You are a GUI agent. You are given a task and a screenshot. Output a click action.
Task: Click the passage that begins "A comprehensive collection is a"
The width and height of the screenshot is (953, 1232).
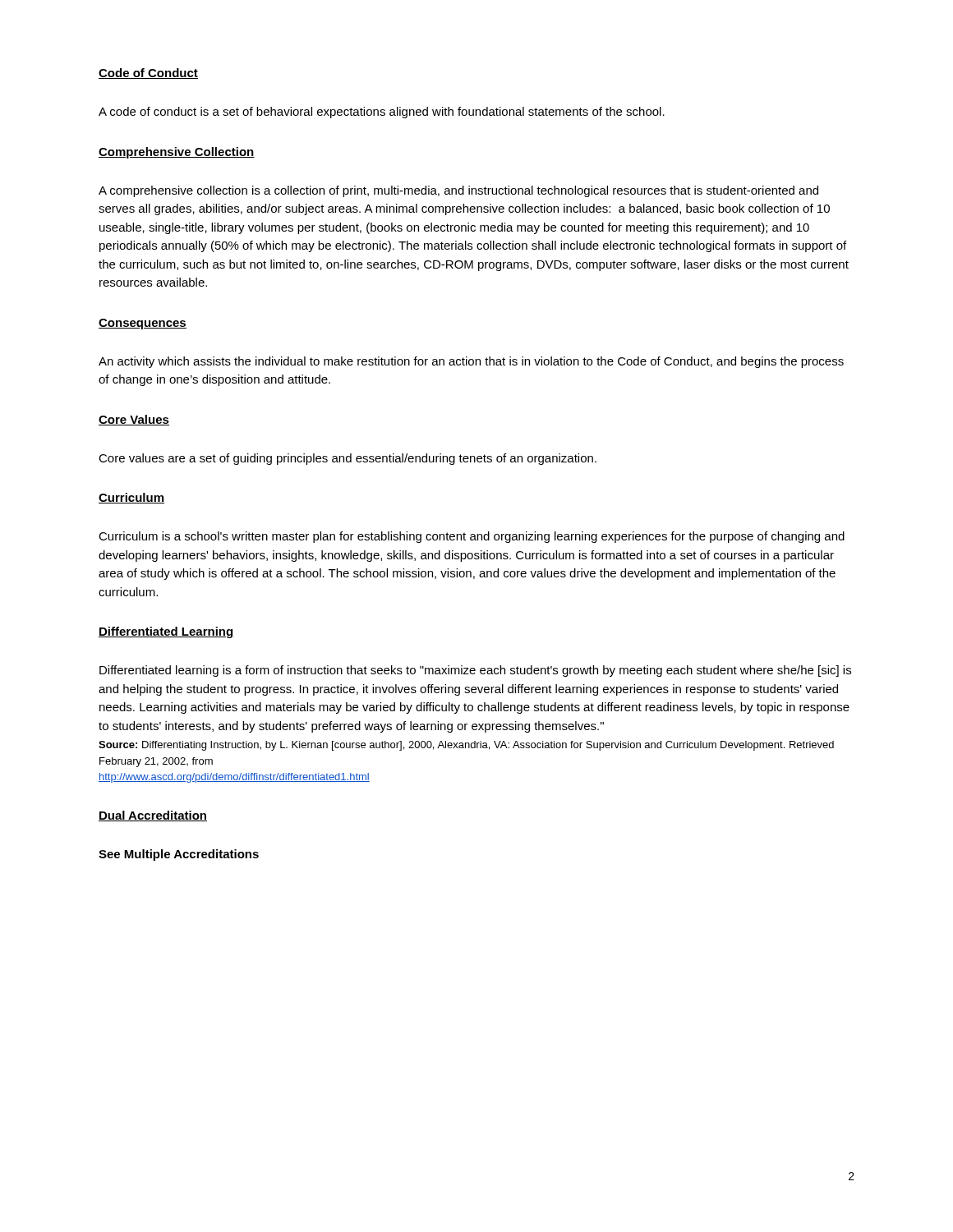tap(476, 237)
